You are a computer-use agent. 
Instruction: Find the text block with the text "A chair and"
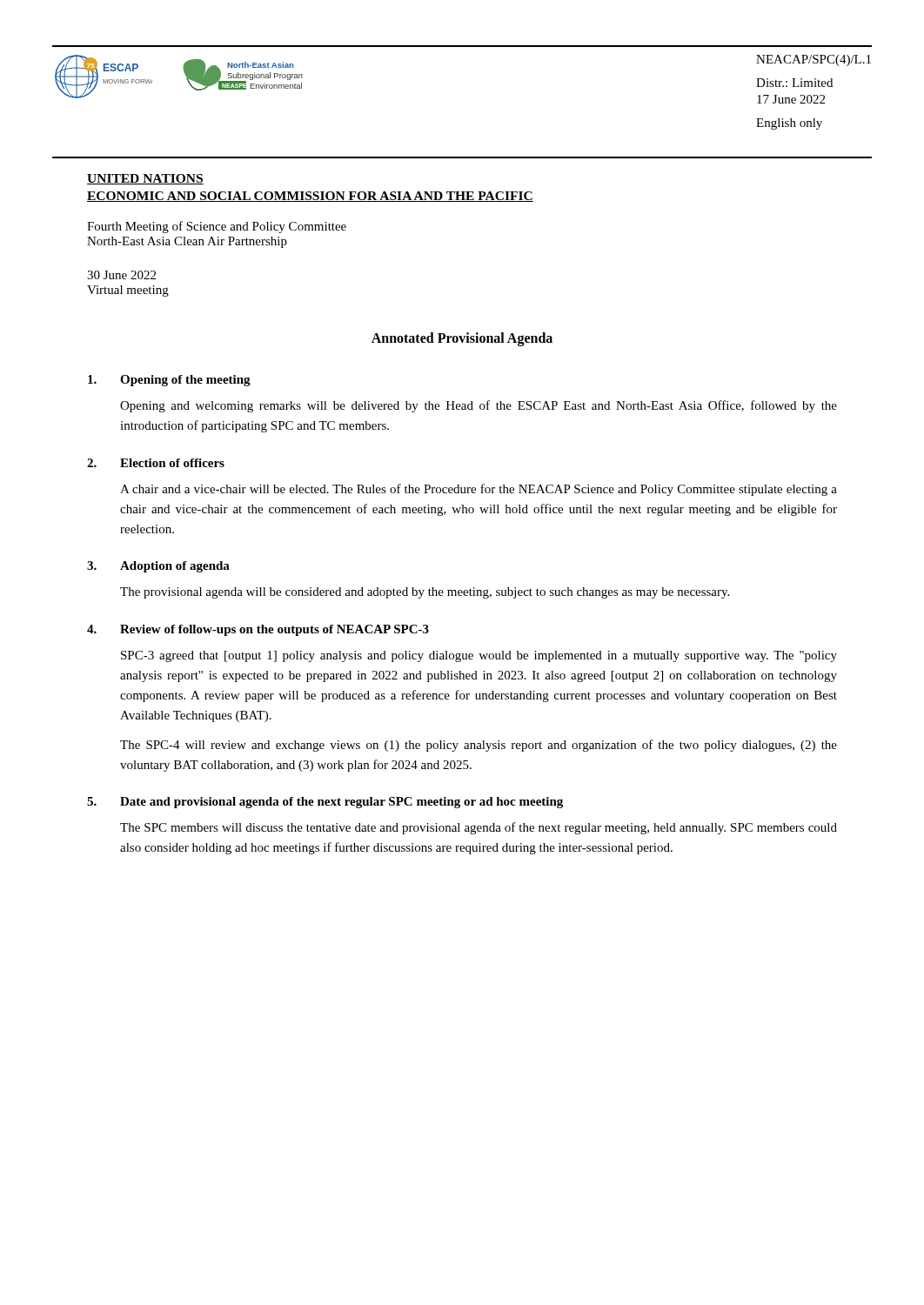click(x=478, y=509)
